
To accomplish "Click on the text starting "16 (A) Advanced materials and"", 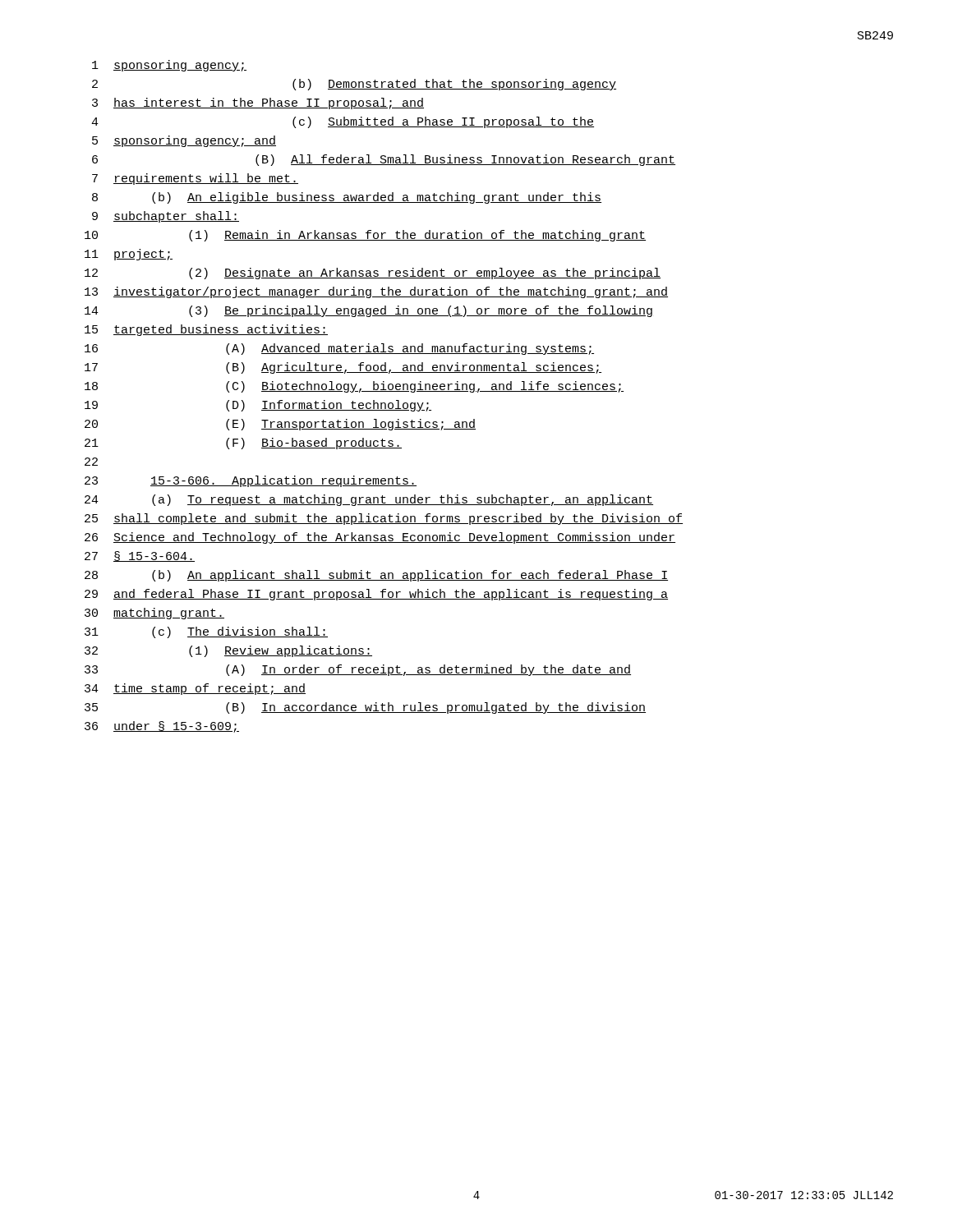I will tap(476, 349).
